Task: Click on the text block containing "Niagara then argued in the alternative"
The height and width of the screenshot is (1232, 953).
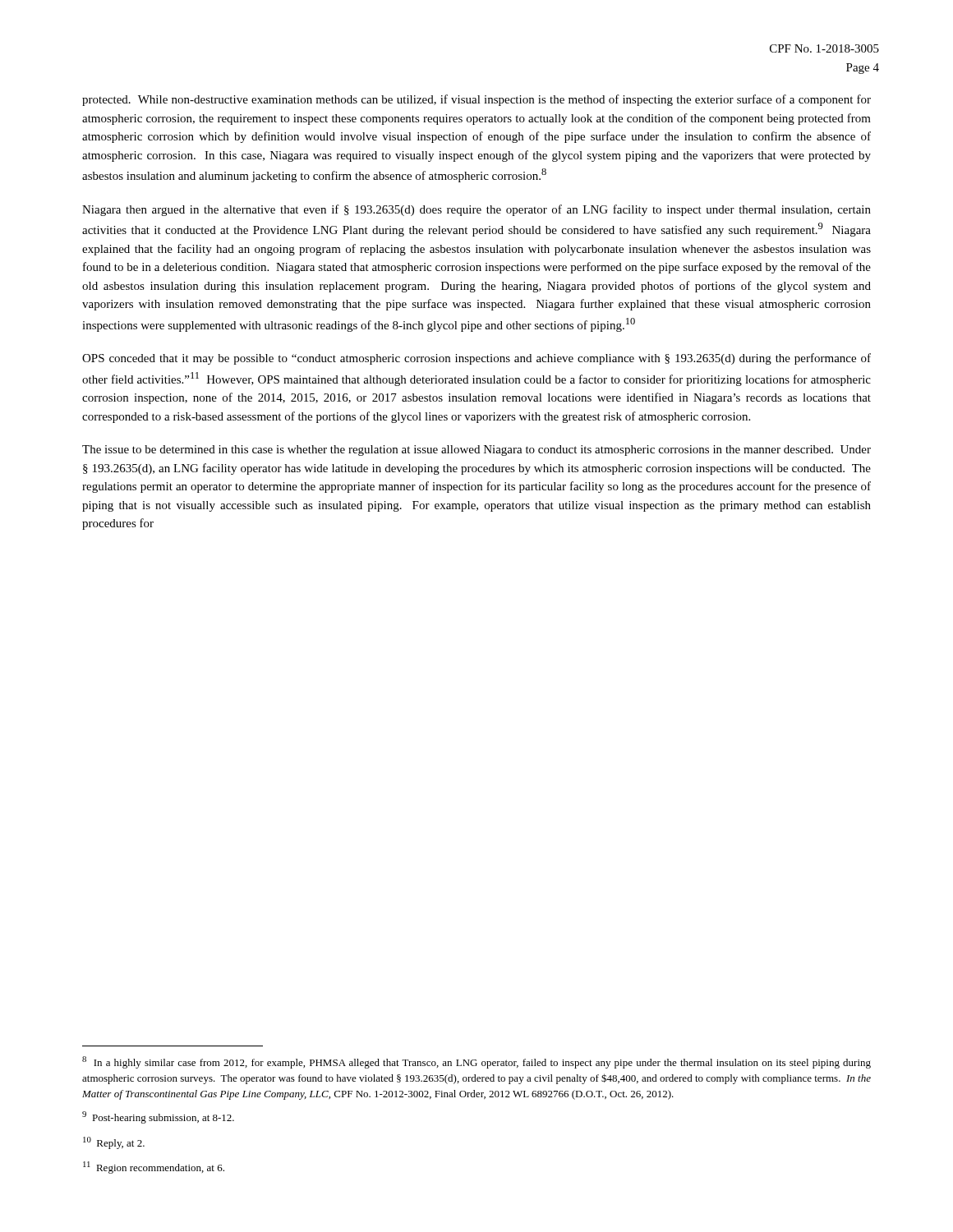Action: click(x=476, y=267)
